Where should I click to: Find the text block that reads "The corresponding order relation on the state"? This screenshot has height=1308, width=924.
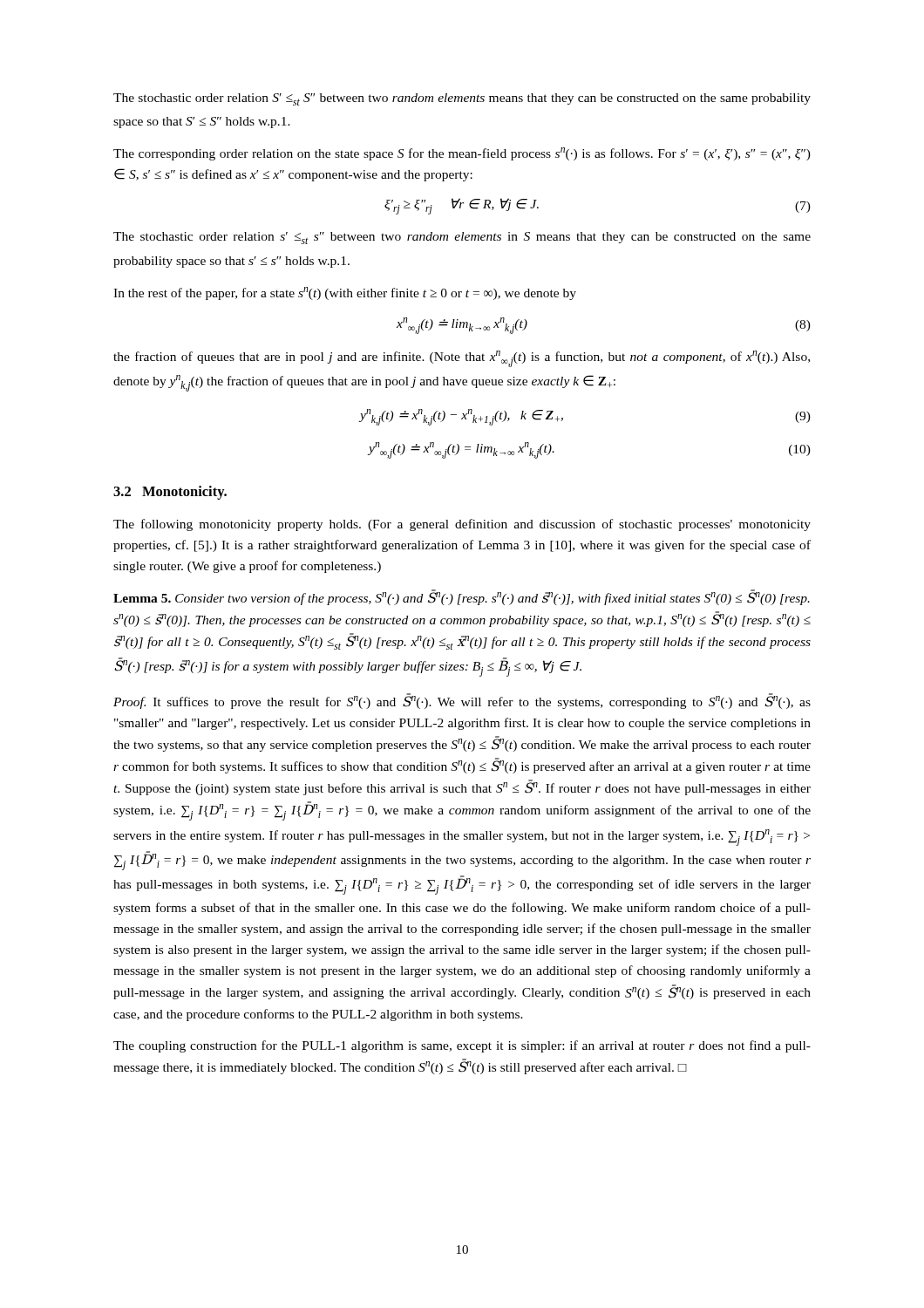[462, 164]
